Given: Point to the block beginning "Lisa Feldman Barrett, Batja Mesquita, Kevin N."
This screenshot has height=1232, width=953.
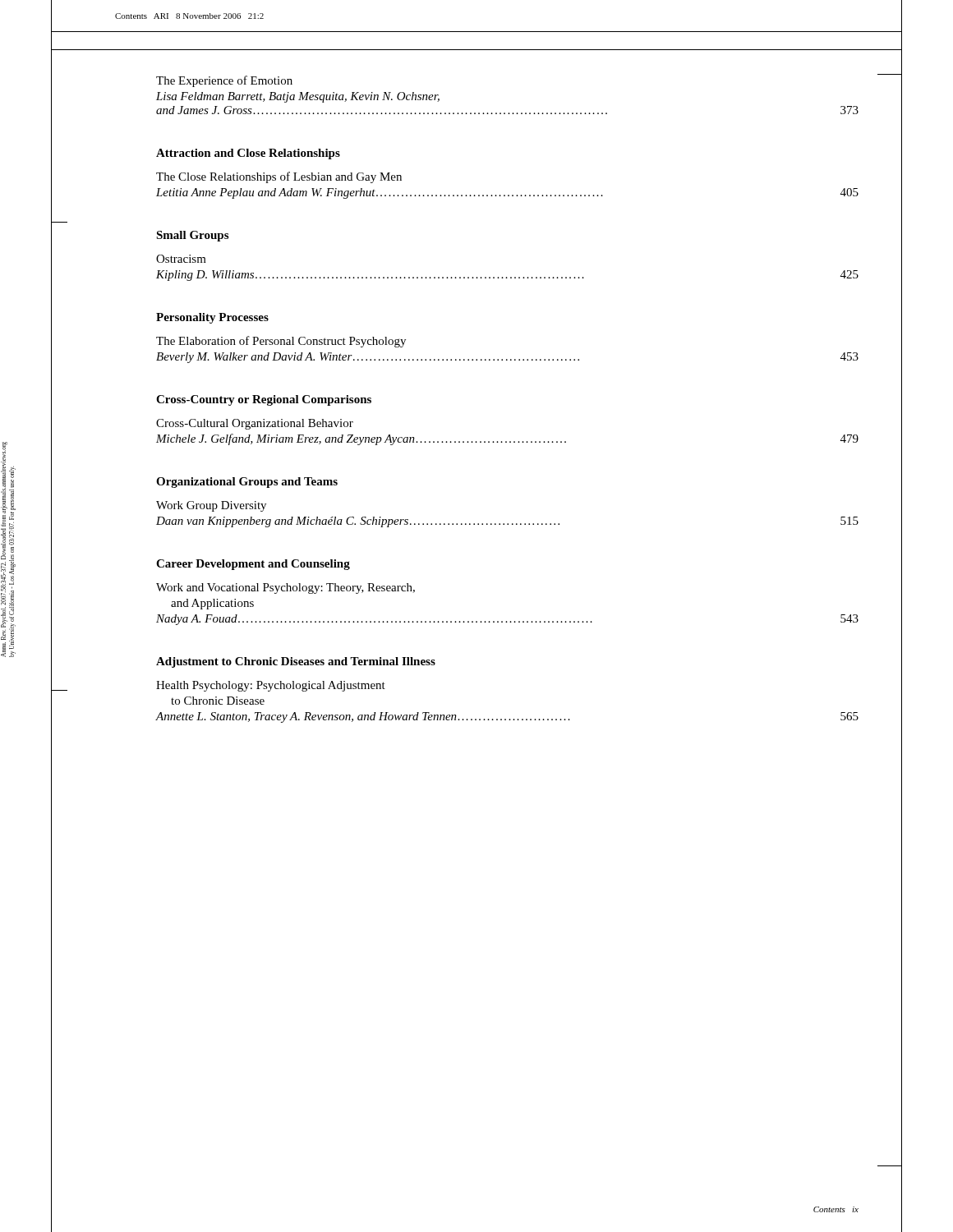Looking at the screenshot, I should point(507,103).
